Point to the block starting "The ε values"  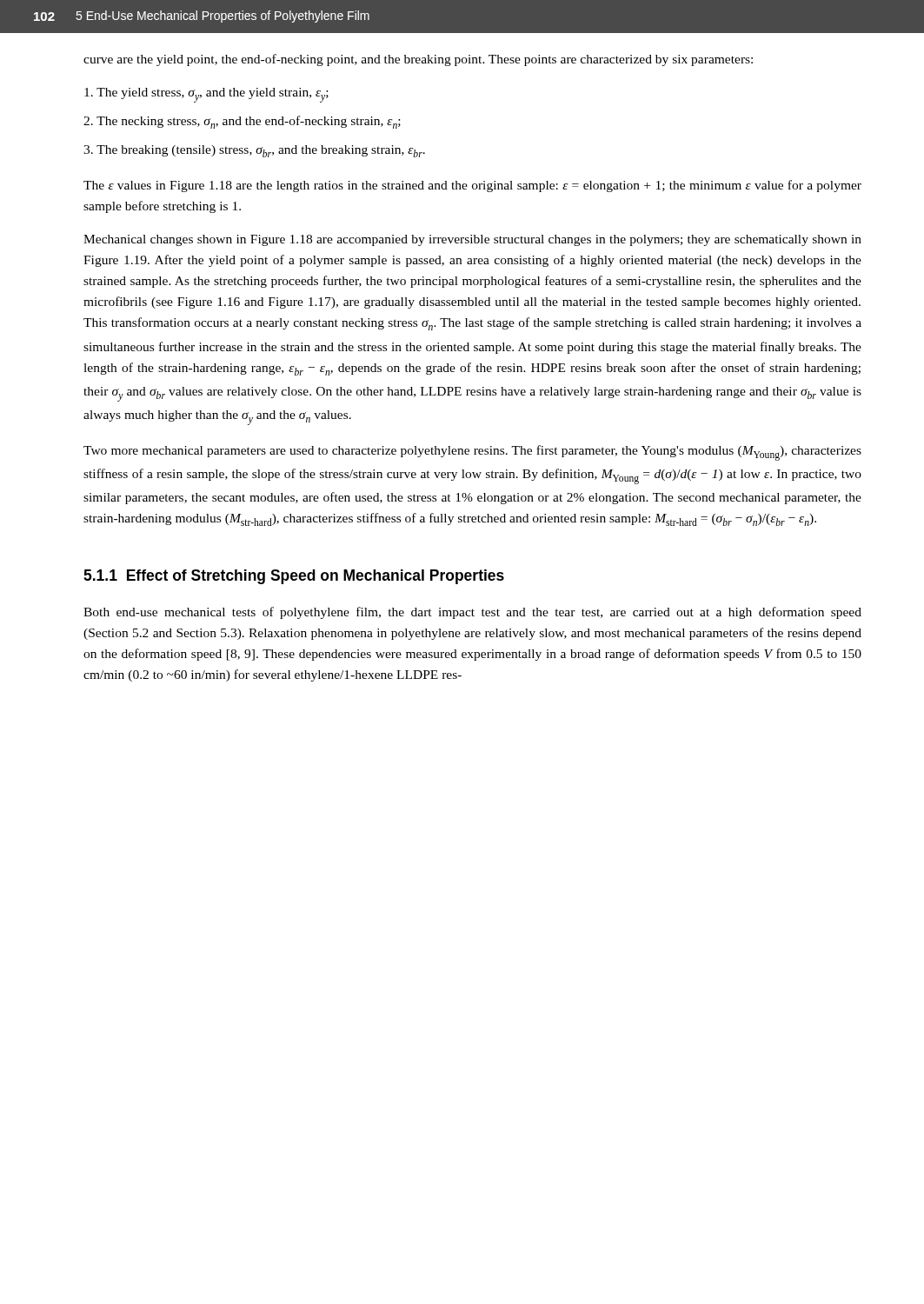click(472, 195)
